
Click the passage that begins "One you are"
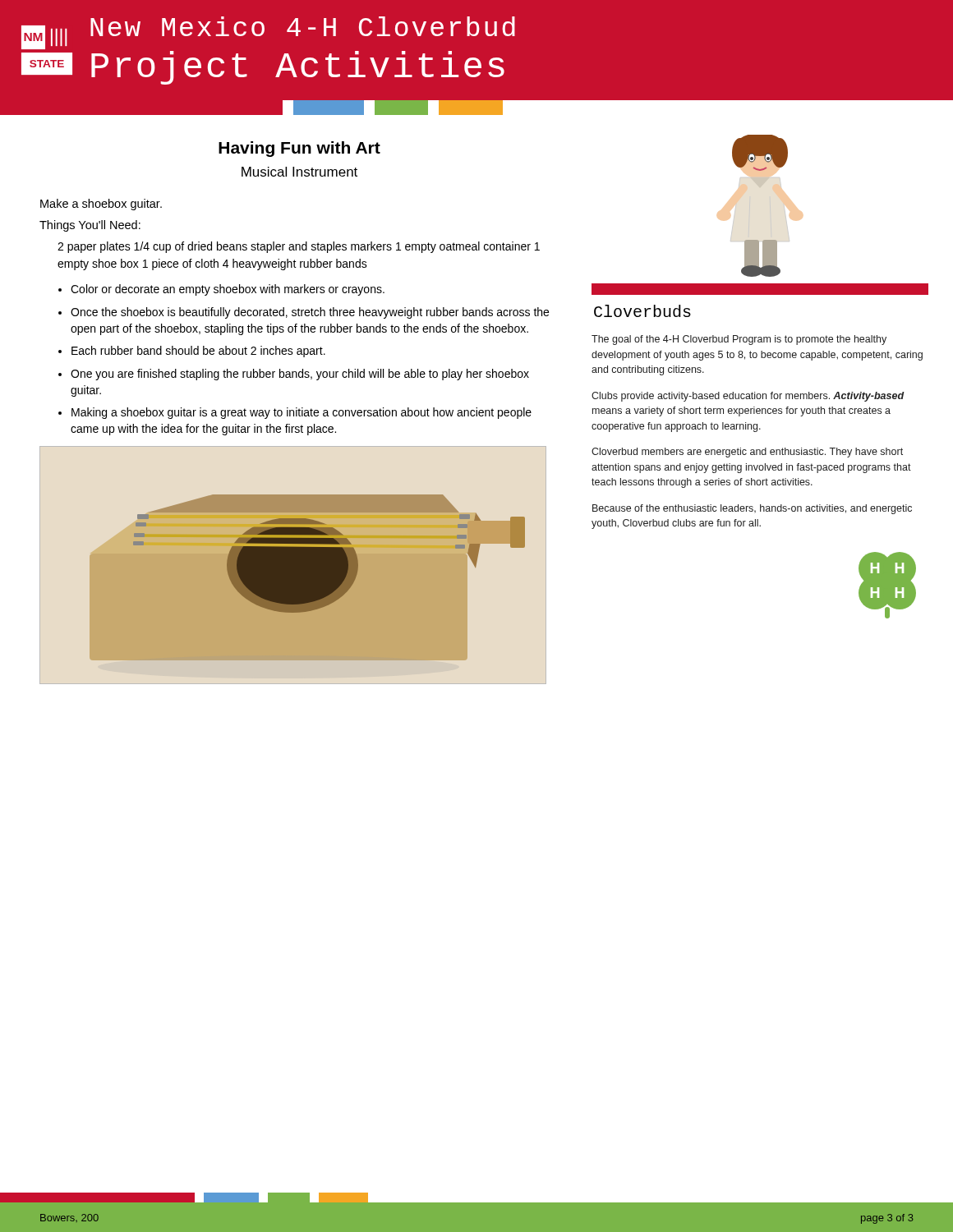pyautogui.click(x=300, y=382)
